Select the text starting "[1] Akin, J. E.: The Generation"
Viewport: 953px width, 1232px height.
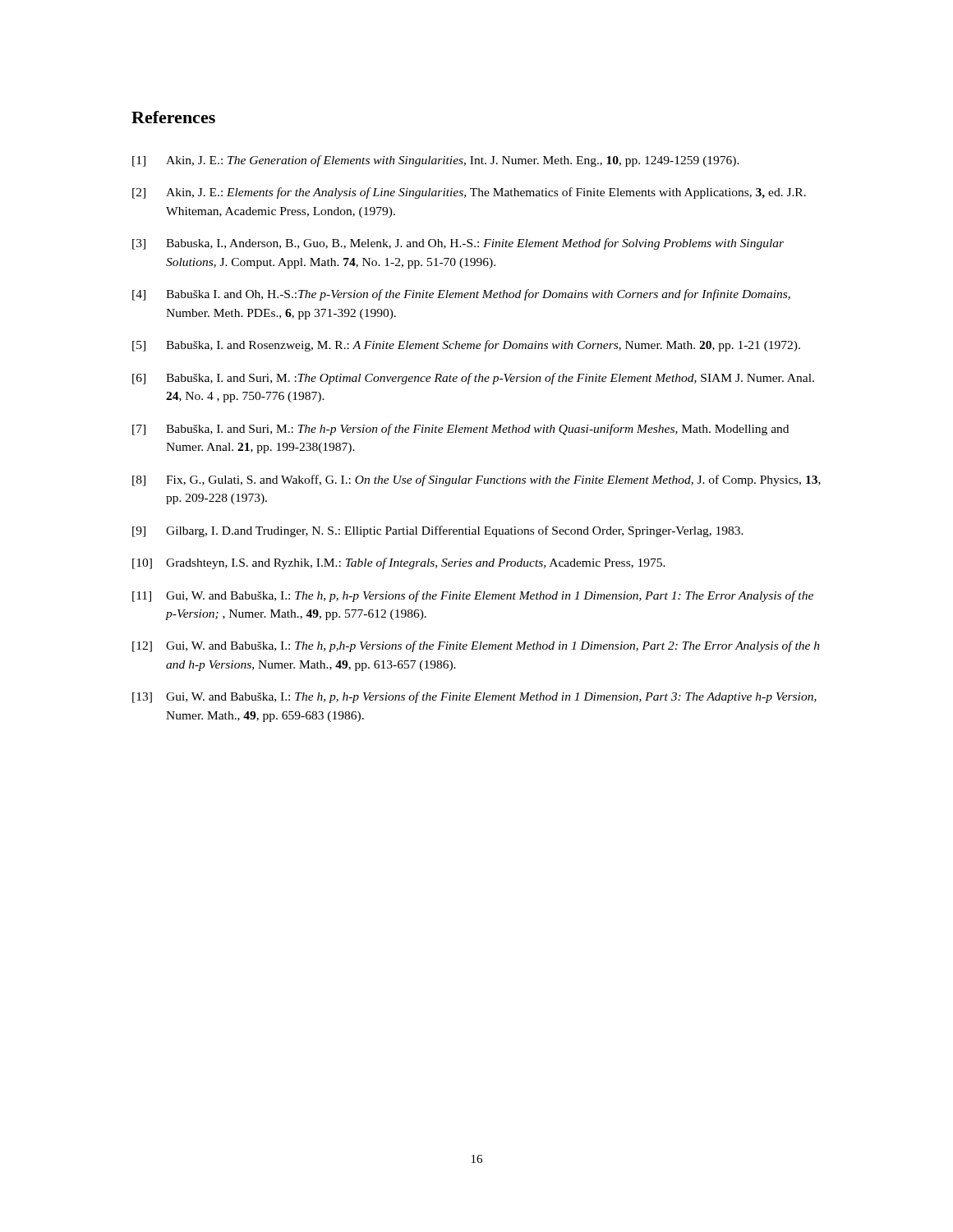click(476, 160)
